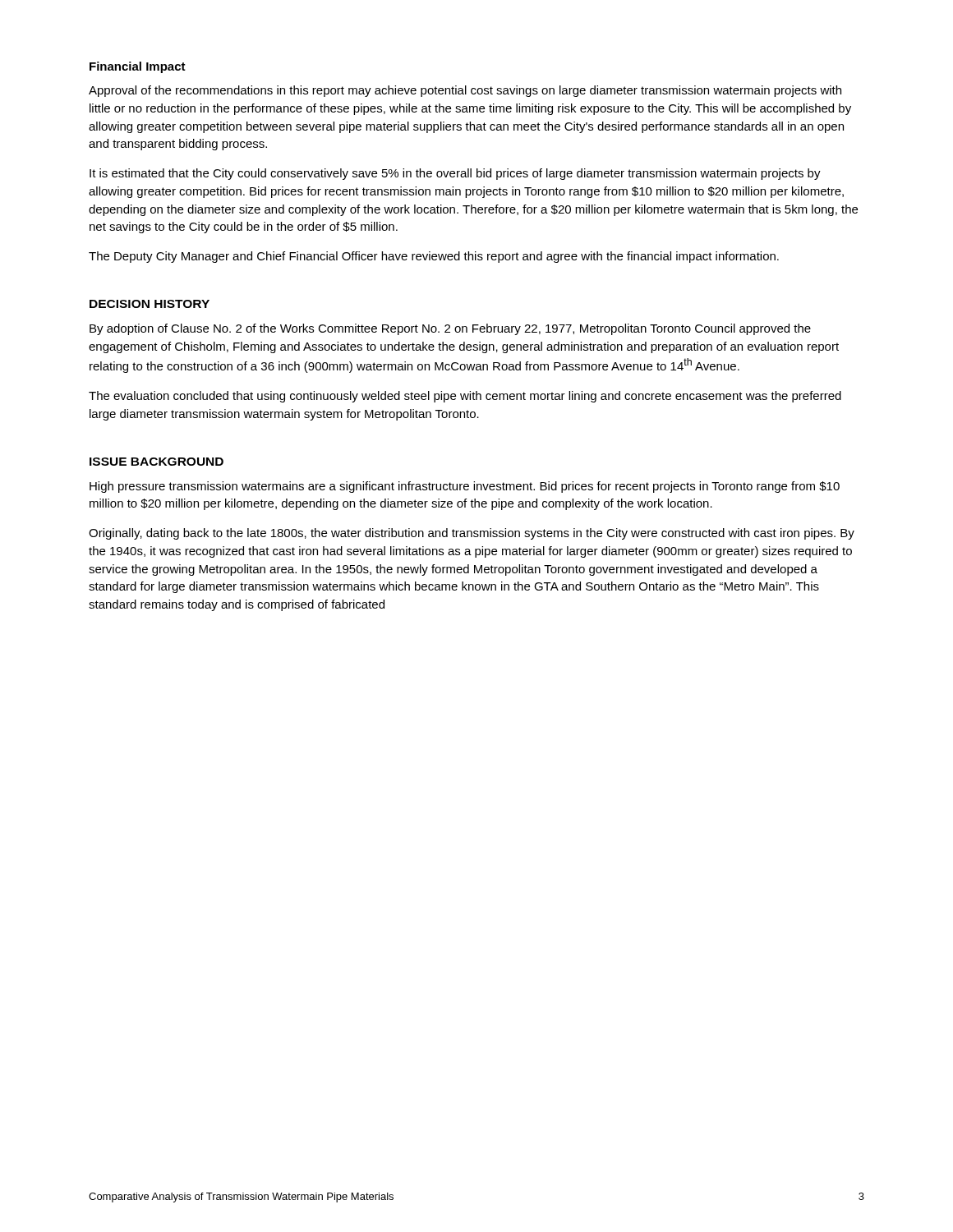
Task: Click the passage that begins "Approval of the"
Action: pyautogui.click(x=476, y=117)
